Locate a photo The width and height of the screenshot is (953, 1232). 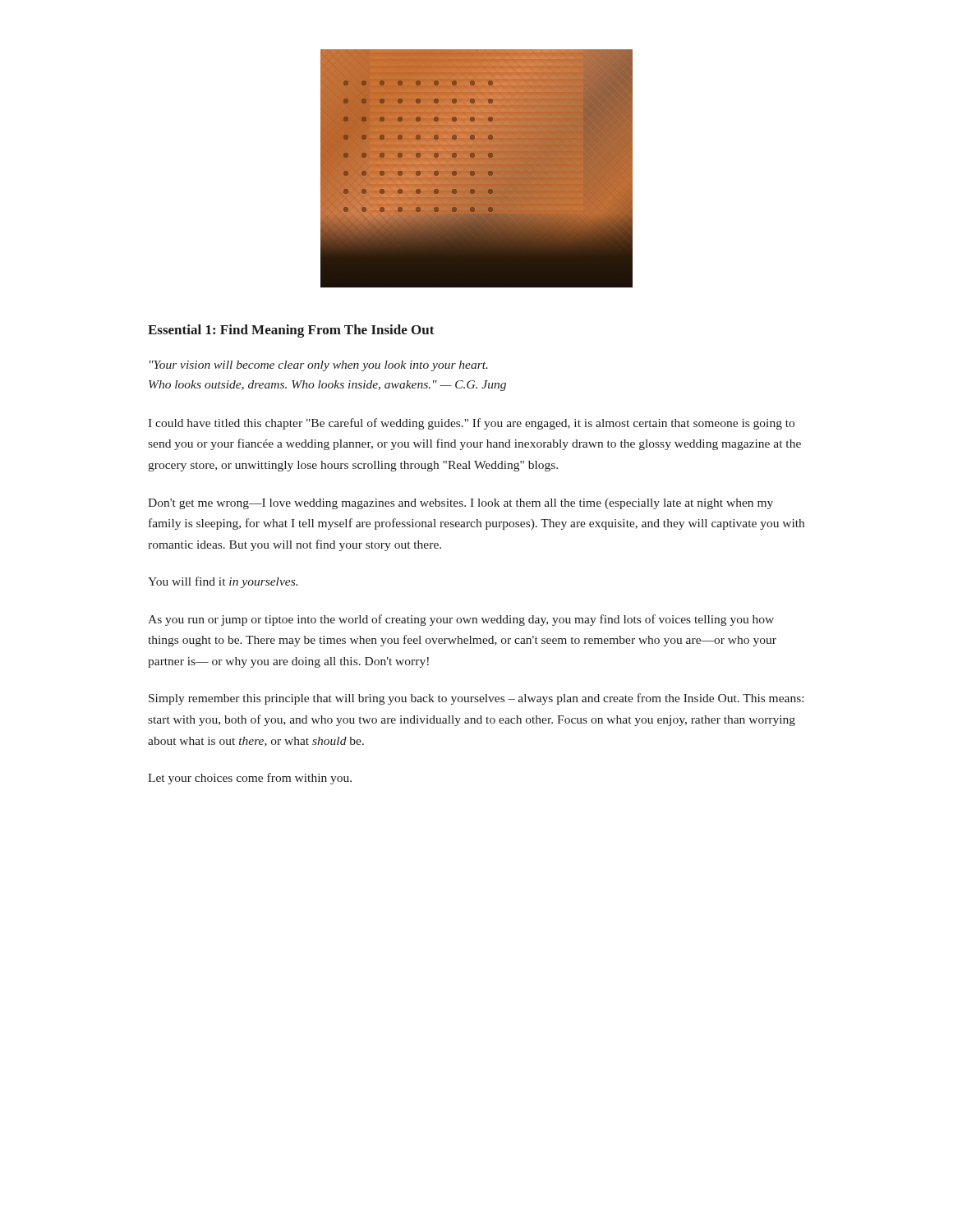point(476,168)
